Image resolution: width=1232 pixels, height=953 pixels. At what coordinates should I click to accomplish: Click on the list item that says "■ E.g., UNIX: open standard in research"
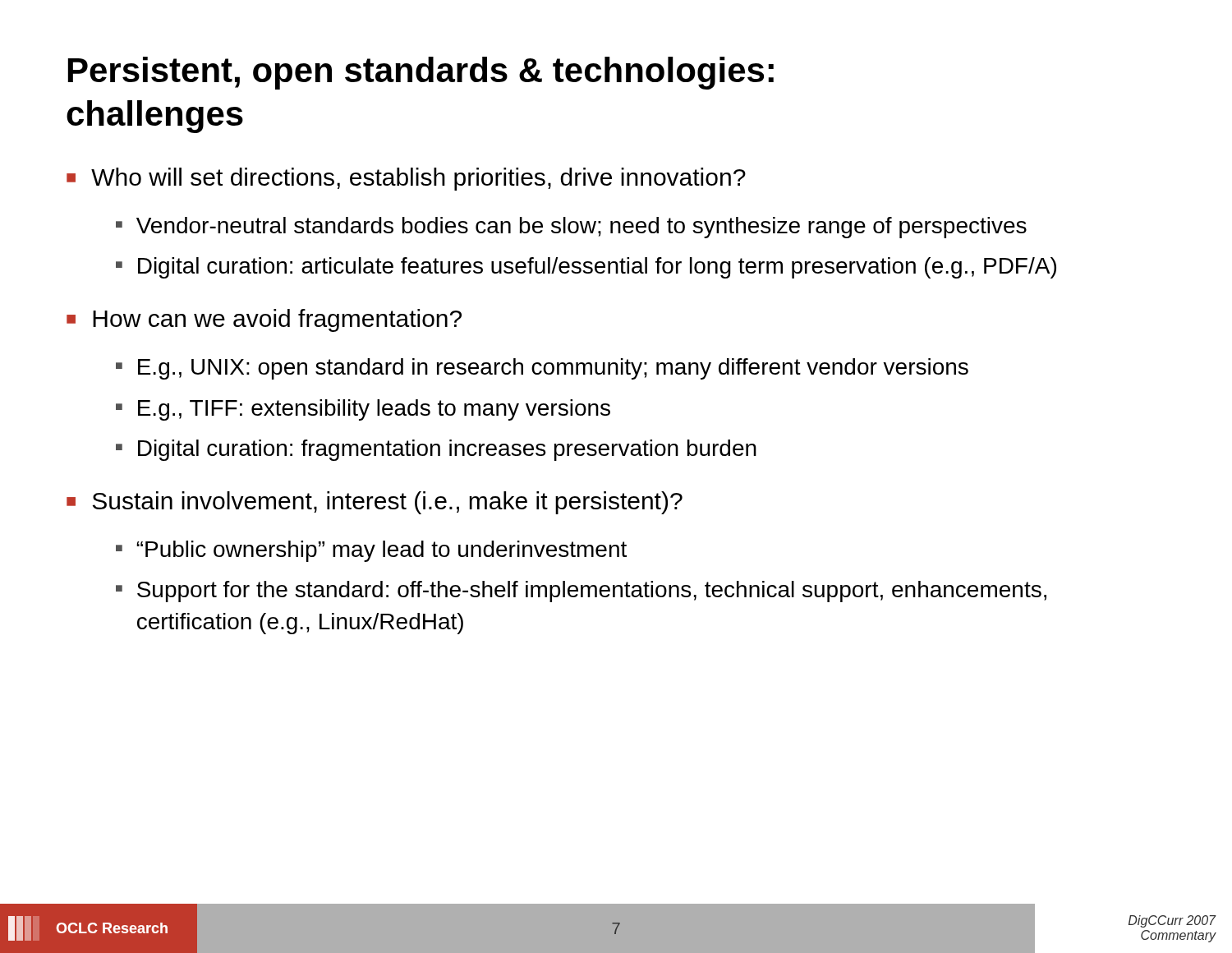pos(641,367)
